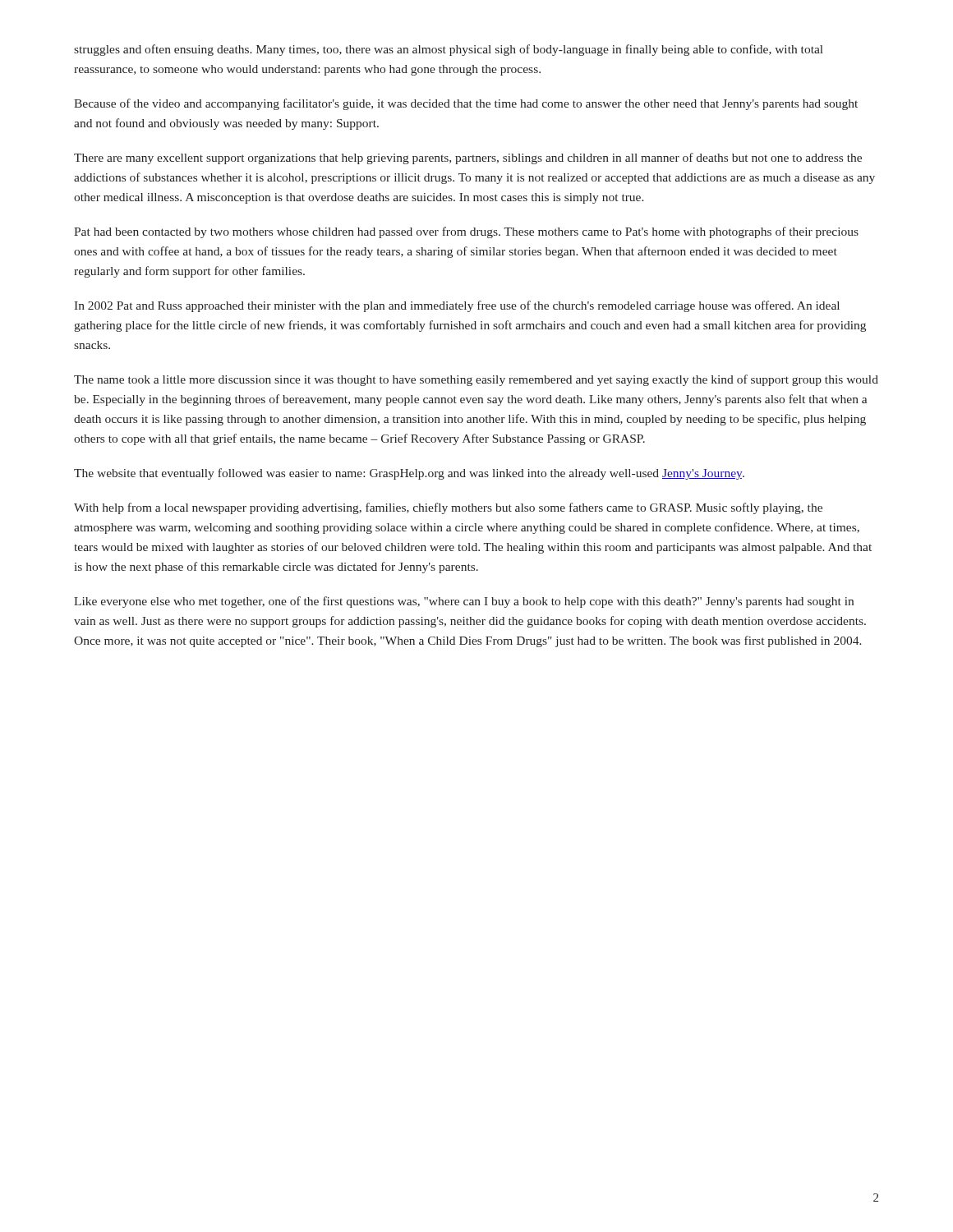Find the text block that says "struggles and often ensuing deaths. Many times,"
Viewport: 953px width, 1232px height.
pos(449,59)
